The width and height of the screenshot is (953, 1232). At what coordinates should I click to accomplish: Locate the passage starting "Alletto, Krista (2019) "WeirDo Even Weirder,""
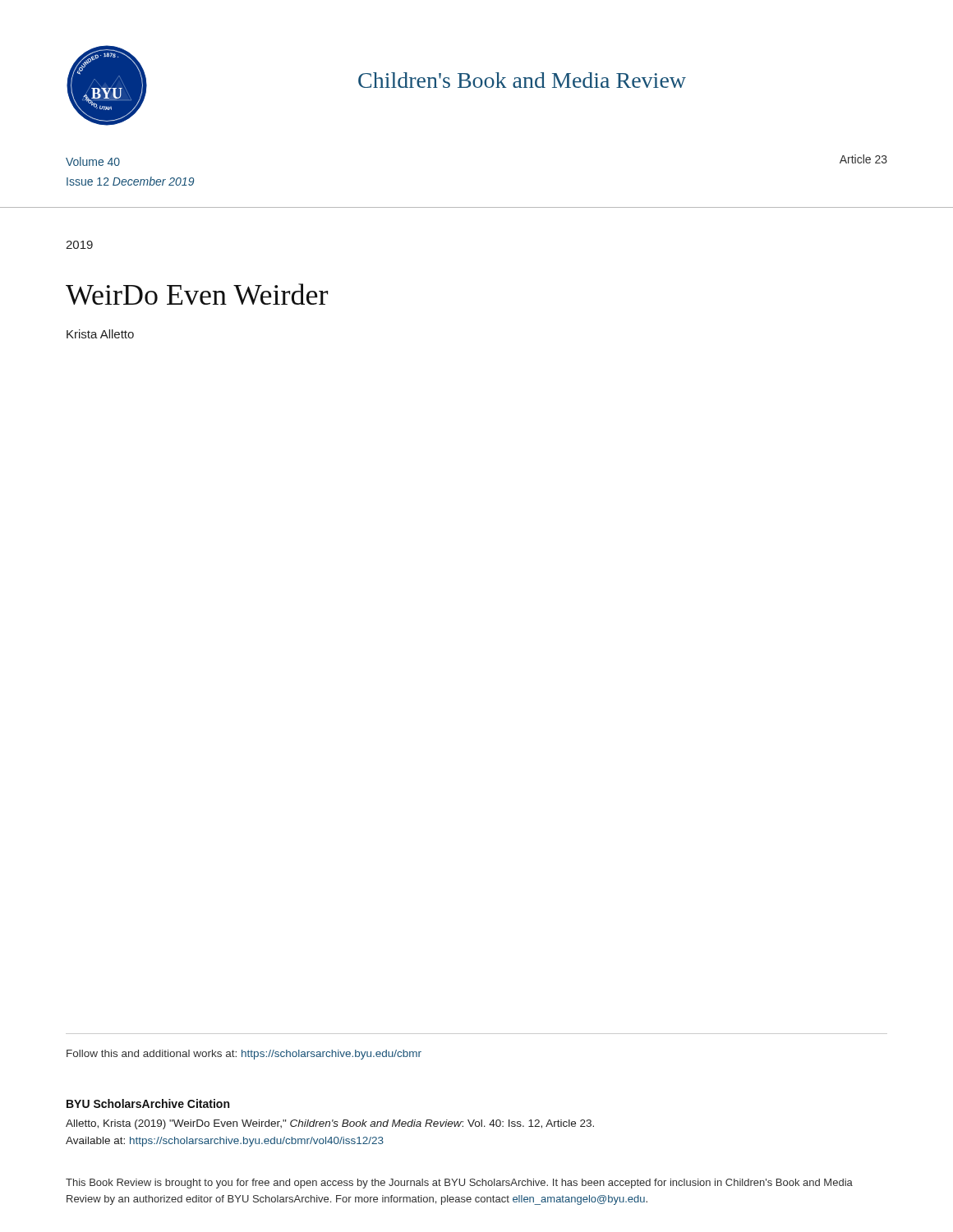tap(330, 1132)
